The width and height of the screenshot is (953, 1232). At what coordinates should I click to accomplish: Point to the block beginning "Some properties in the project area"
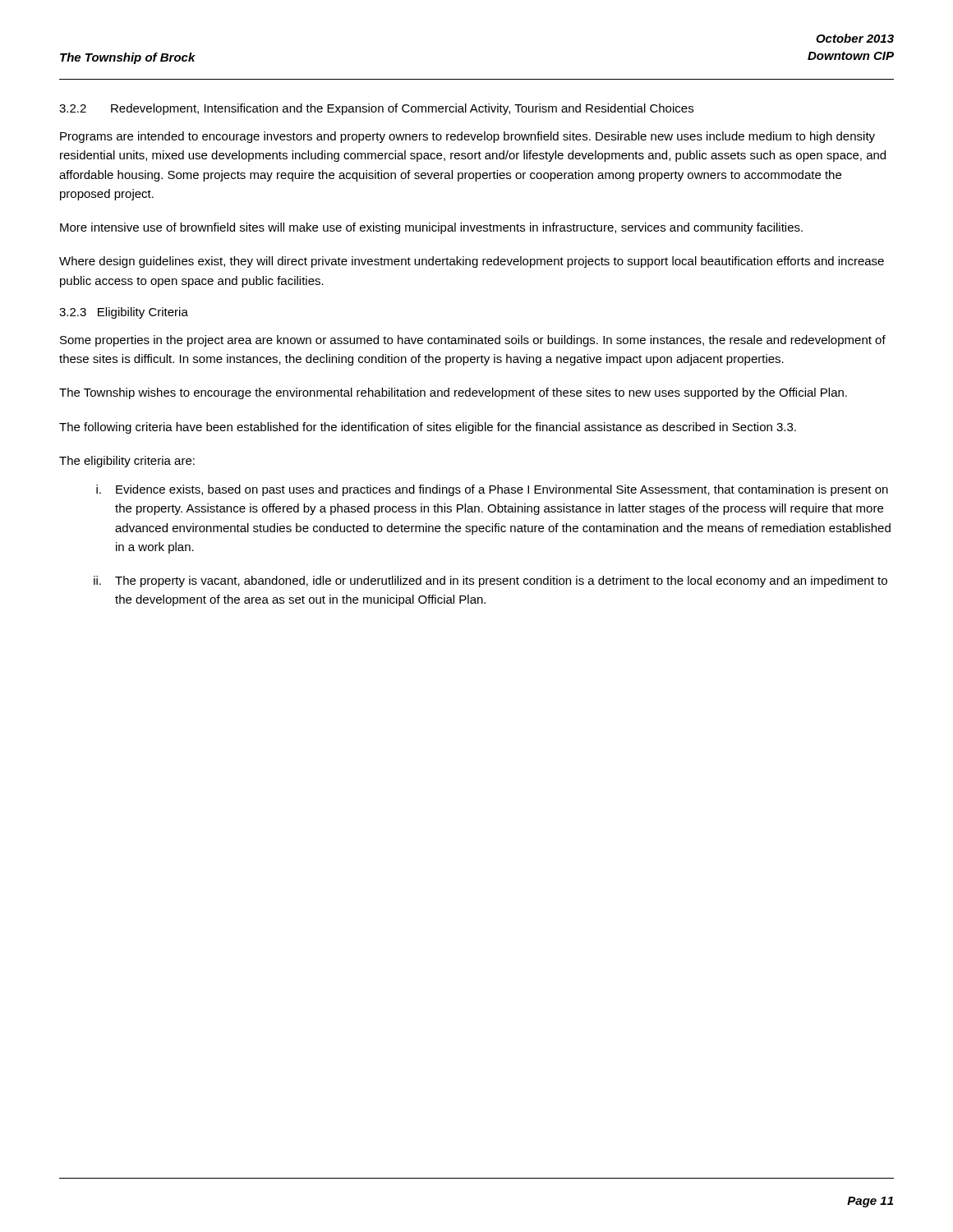(x=472, y=349)
